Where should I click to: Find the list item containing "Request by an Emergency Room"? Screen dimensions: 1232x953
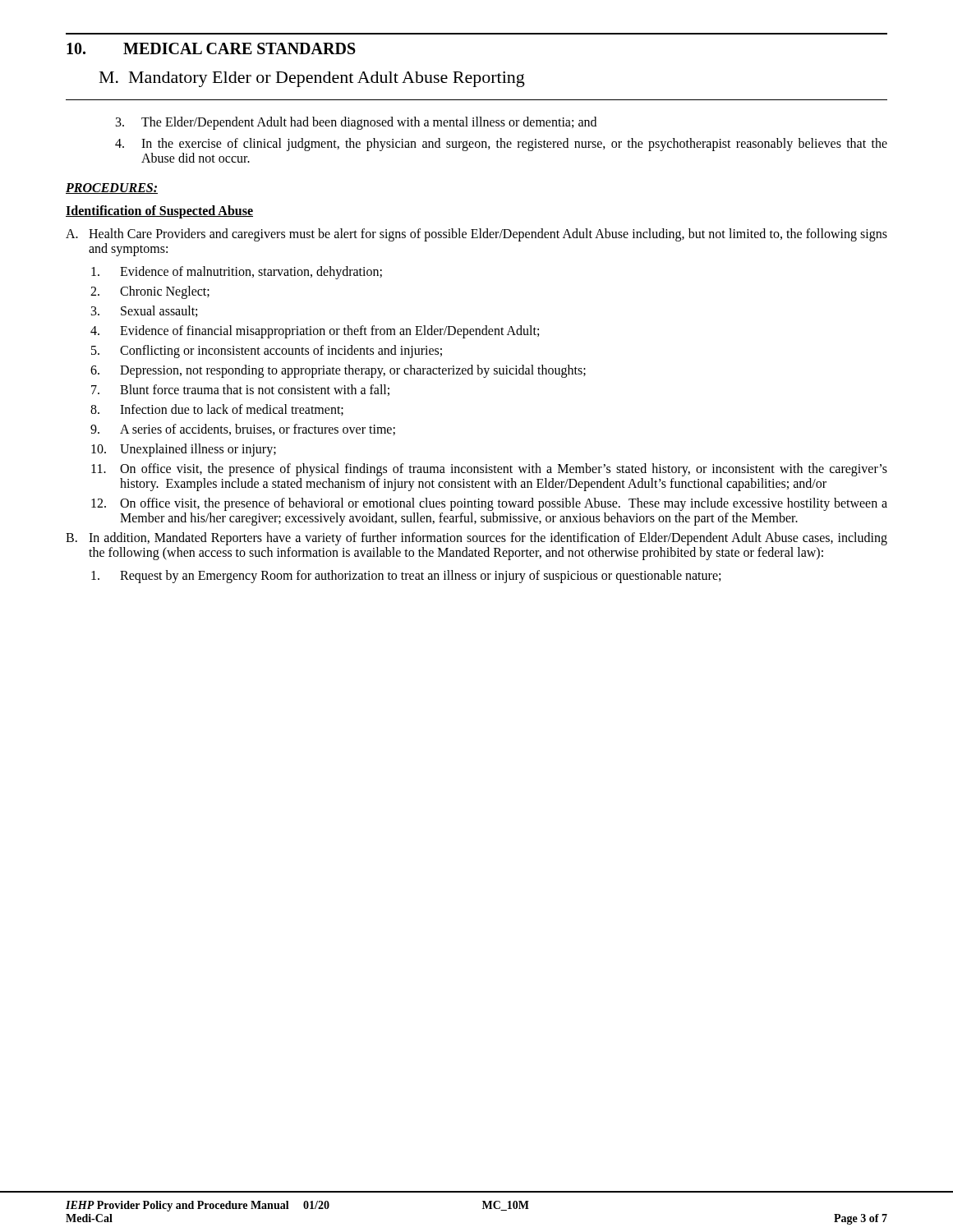(489, 576)
